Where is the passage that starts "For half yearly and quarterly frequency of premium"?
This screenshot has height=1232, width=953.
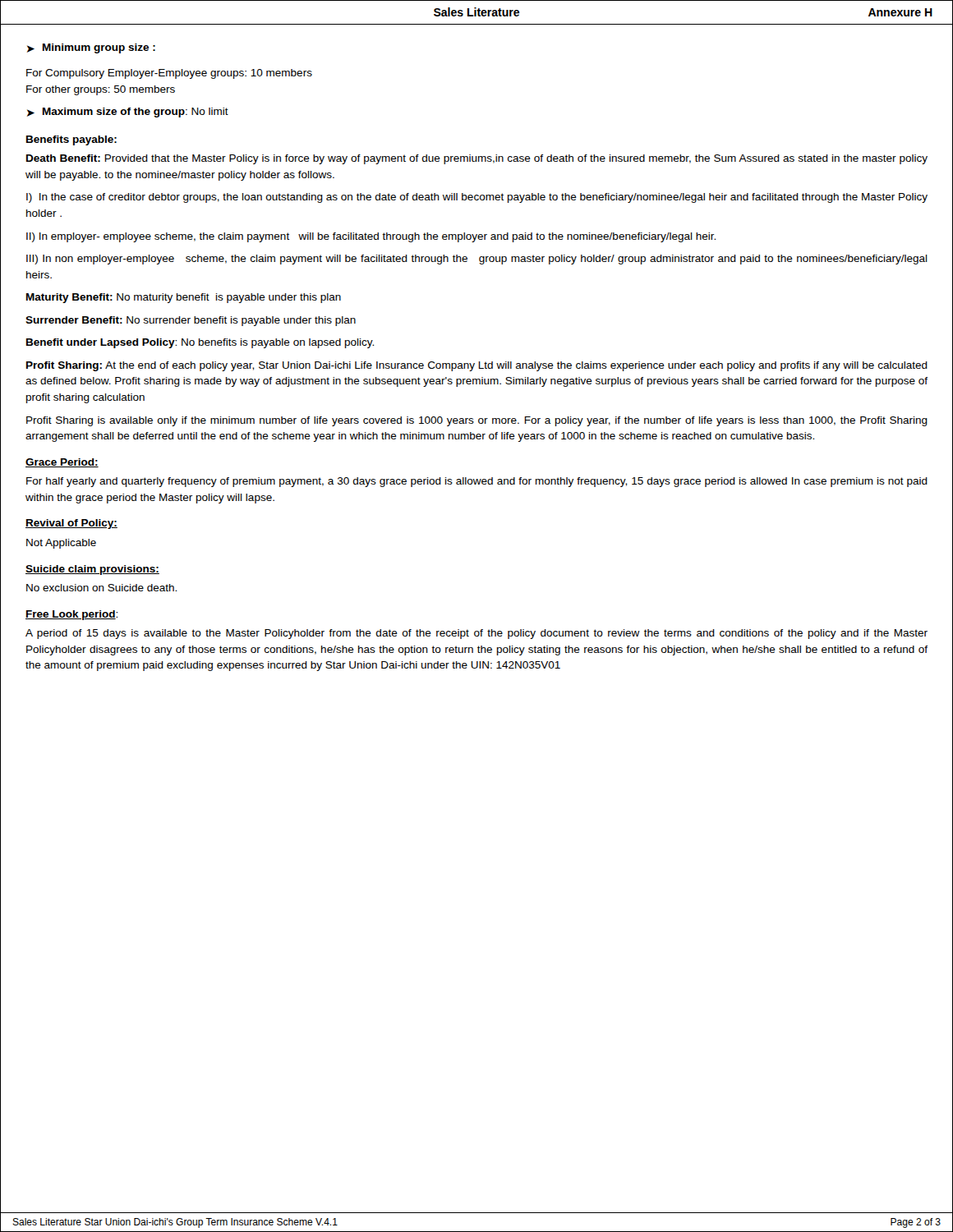point(476,489)
